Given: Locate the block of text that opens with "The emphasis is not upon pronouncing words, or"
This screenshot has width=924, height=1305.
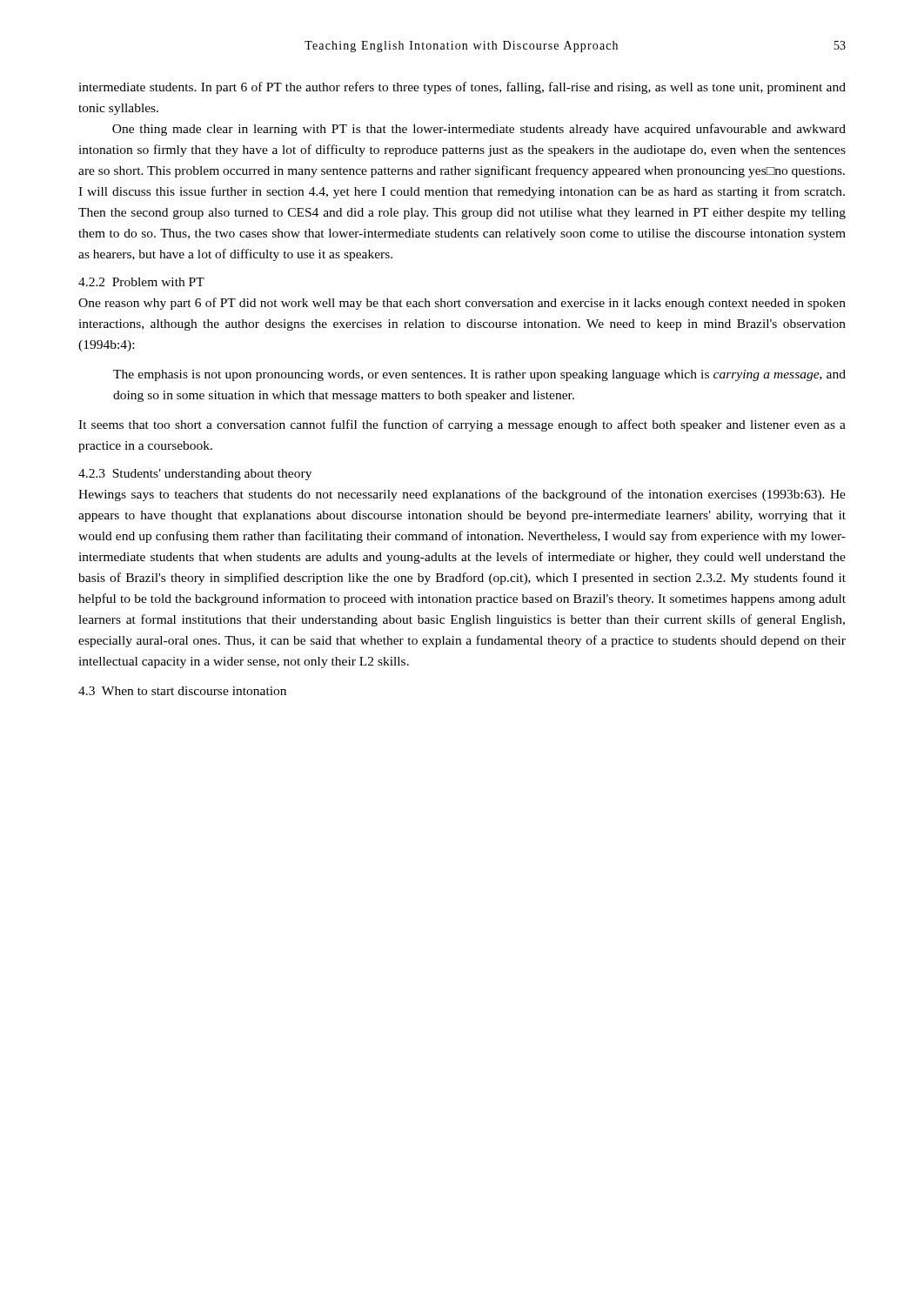Looking at the screenshot, I should click(479, 385).
